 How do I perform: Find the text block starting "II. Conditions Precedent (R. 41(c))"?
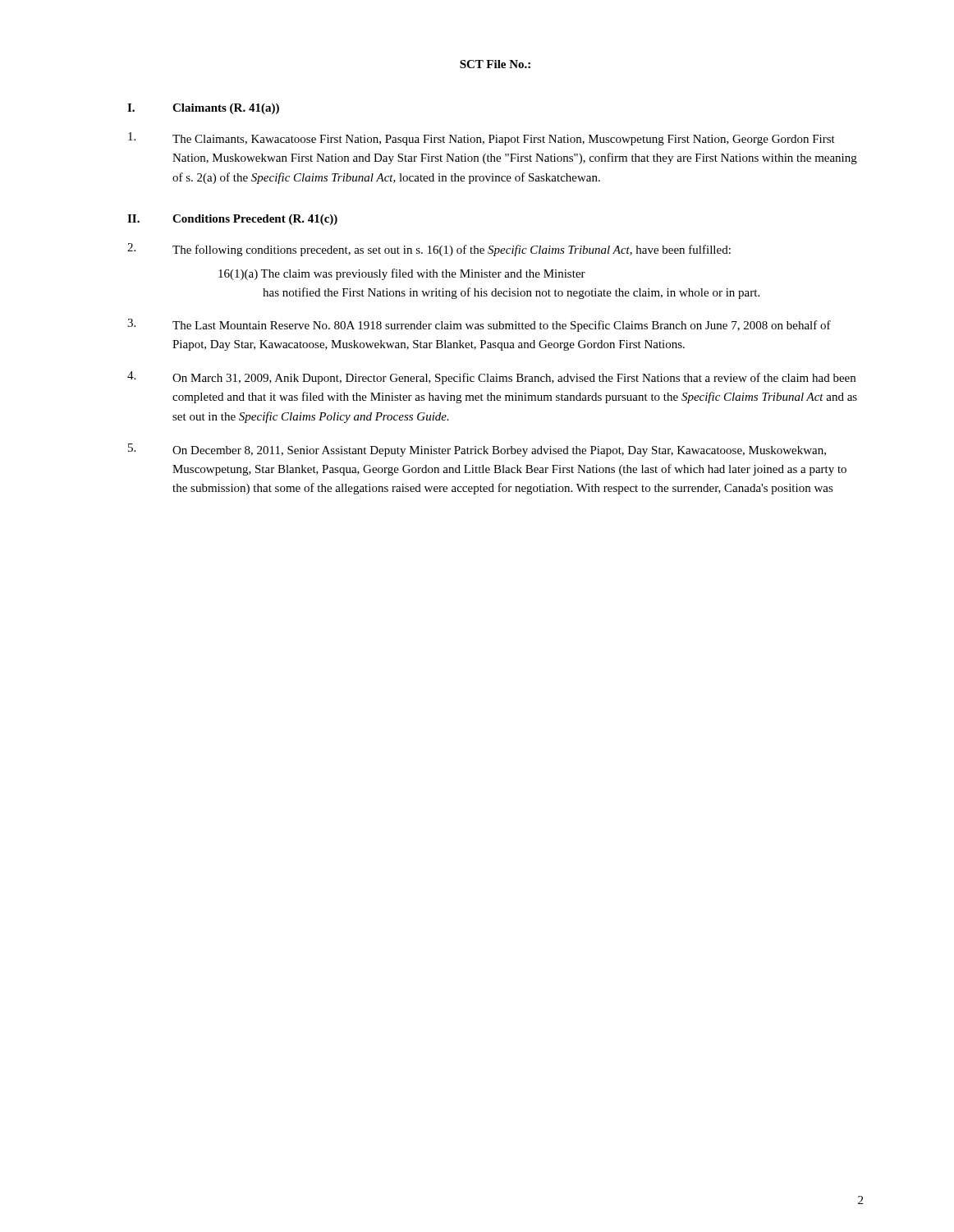coord(232,219)
